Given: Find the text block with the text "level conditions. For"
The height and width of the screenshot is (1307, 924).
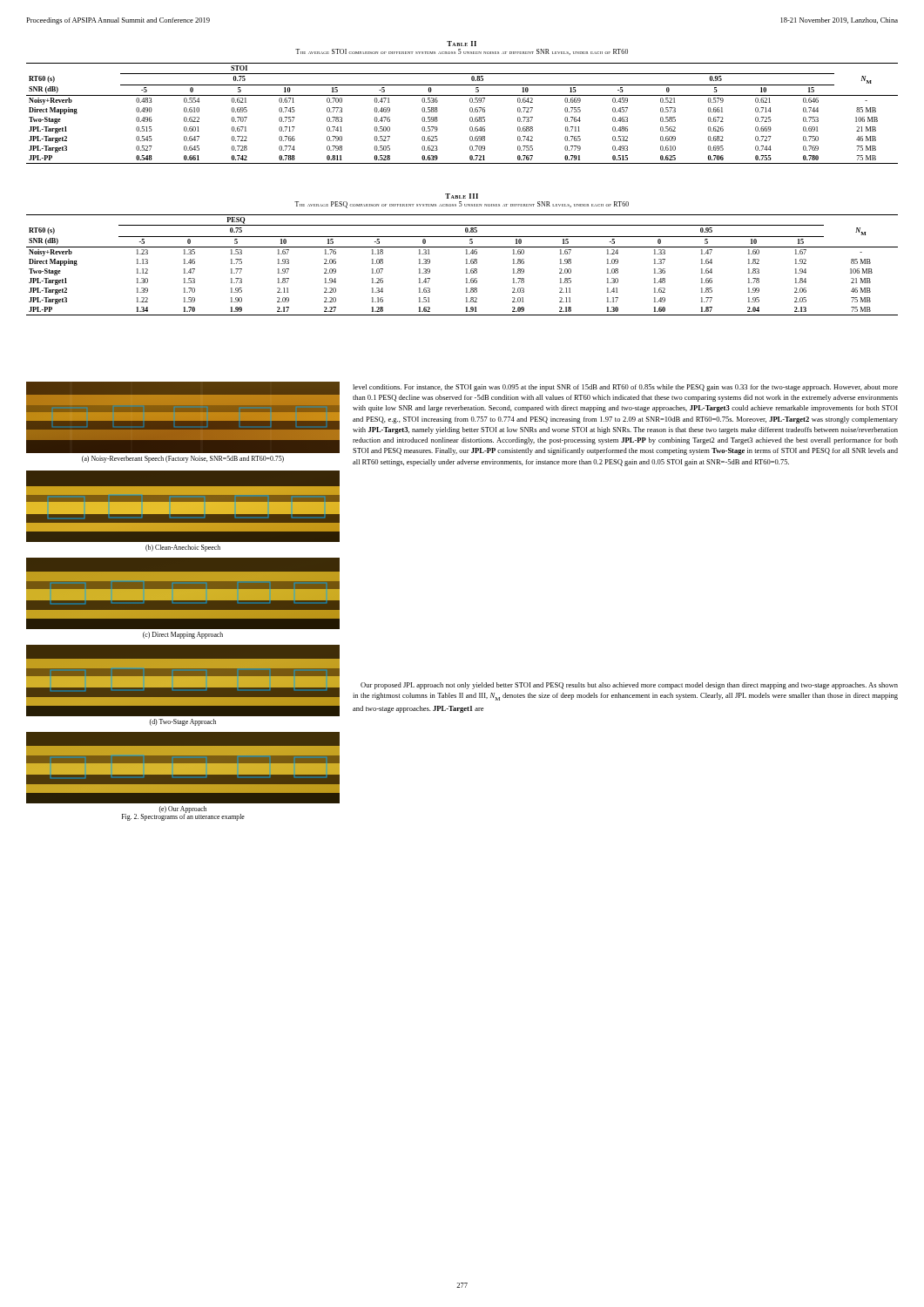Looking at the screenshot, I should pyautogui.click(x=625, y=424).
